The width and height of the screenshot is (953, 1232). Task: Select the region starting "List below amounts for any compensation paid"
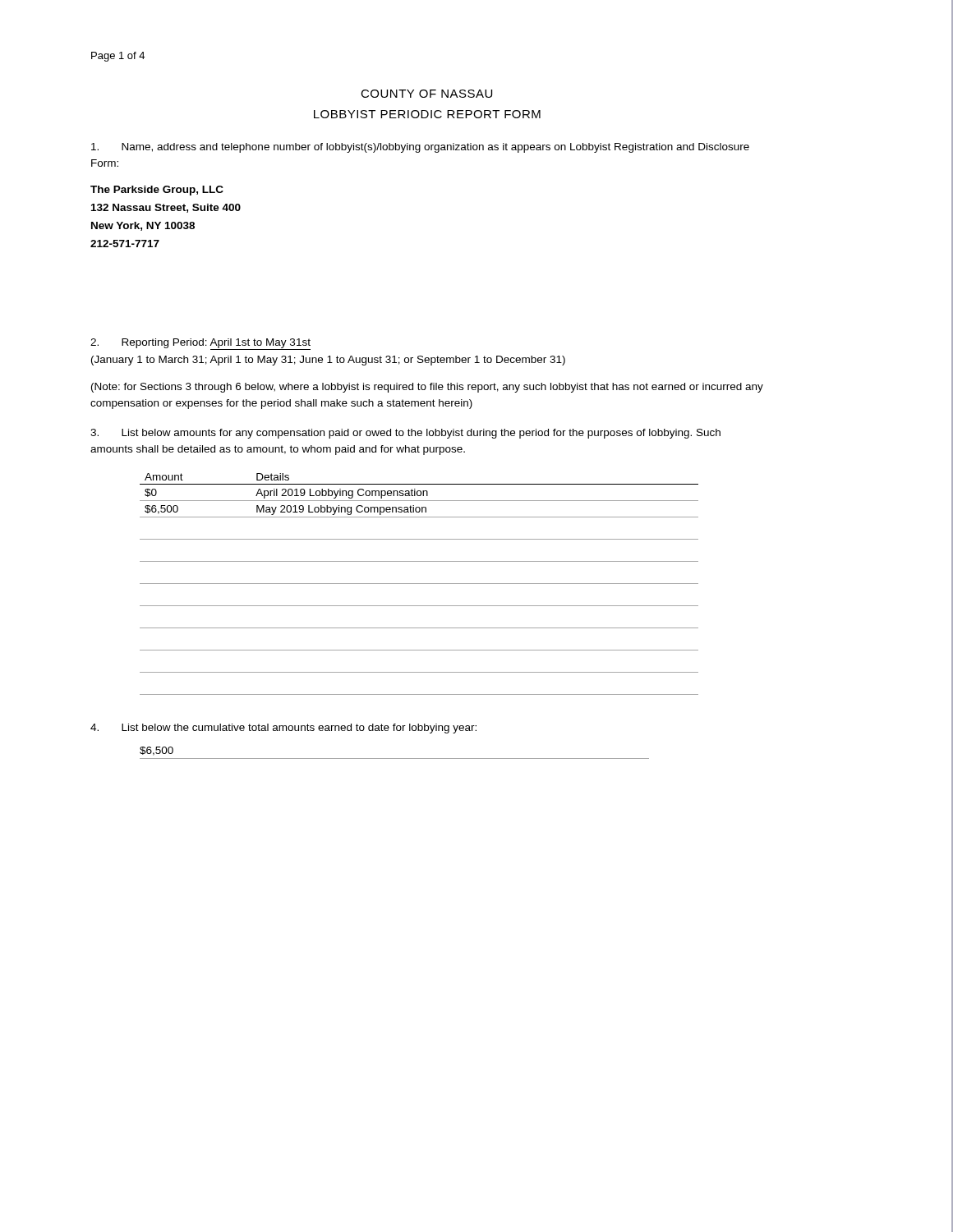coord(406,441)
